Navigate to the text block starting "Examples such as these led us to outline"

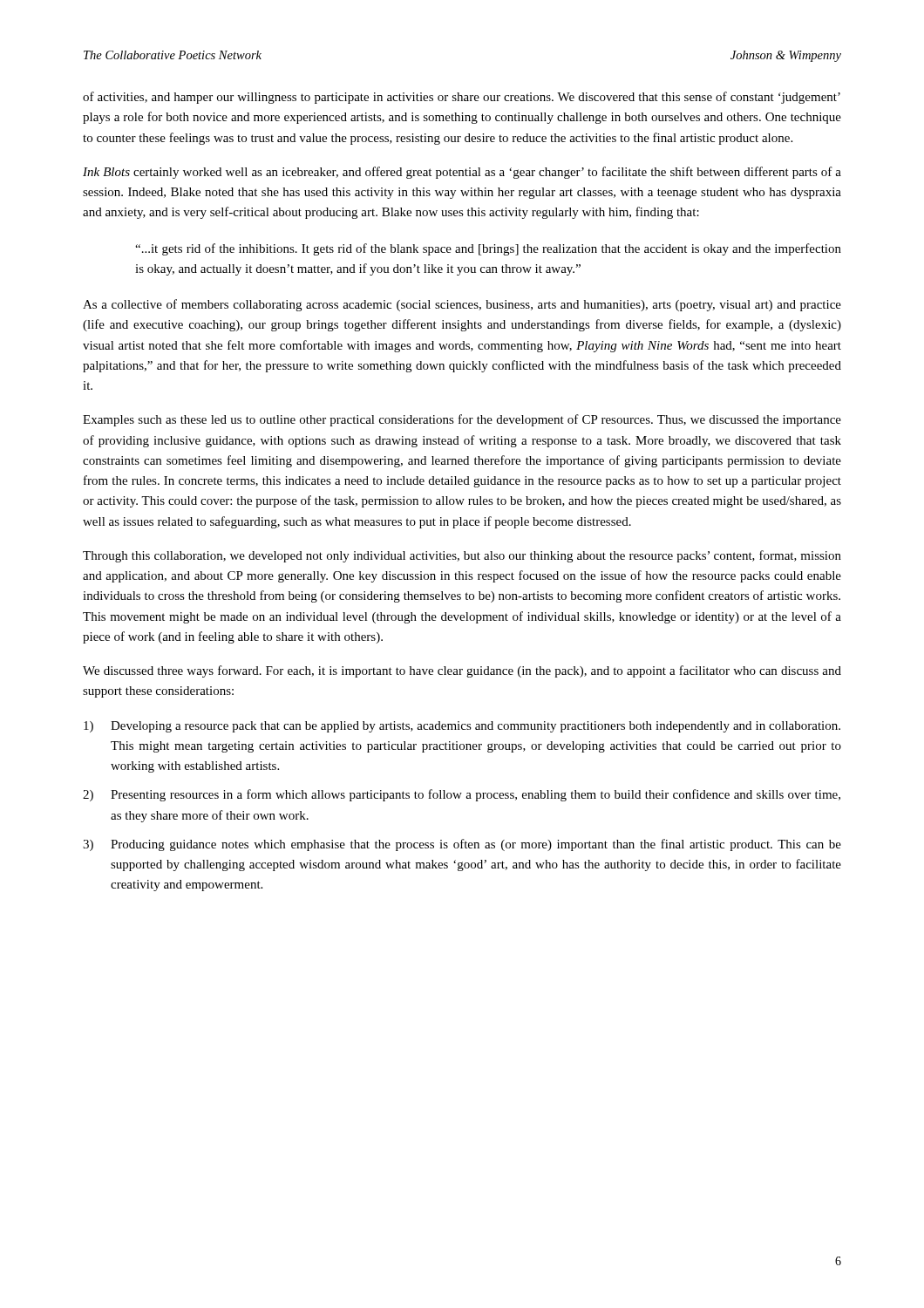pos(462,470)
